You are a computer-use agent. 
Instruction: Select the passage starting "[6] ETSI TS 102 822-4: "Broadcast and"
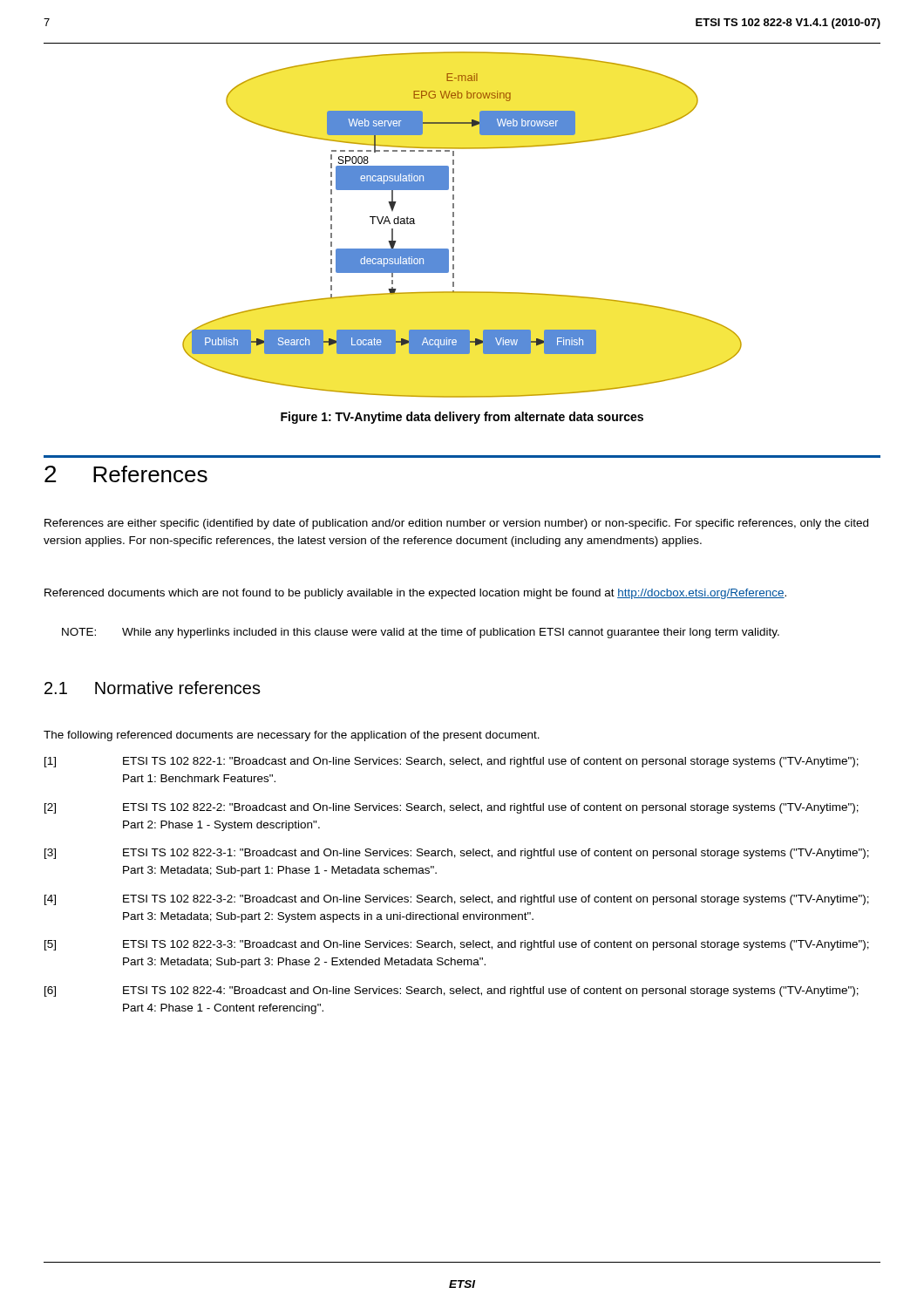pos(462,999)
